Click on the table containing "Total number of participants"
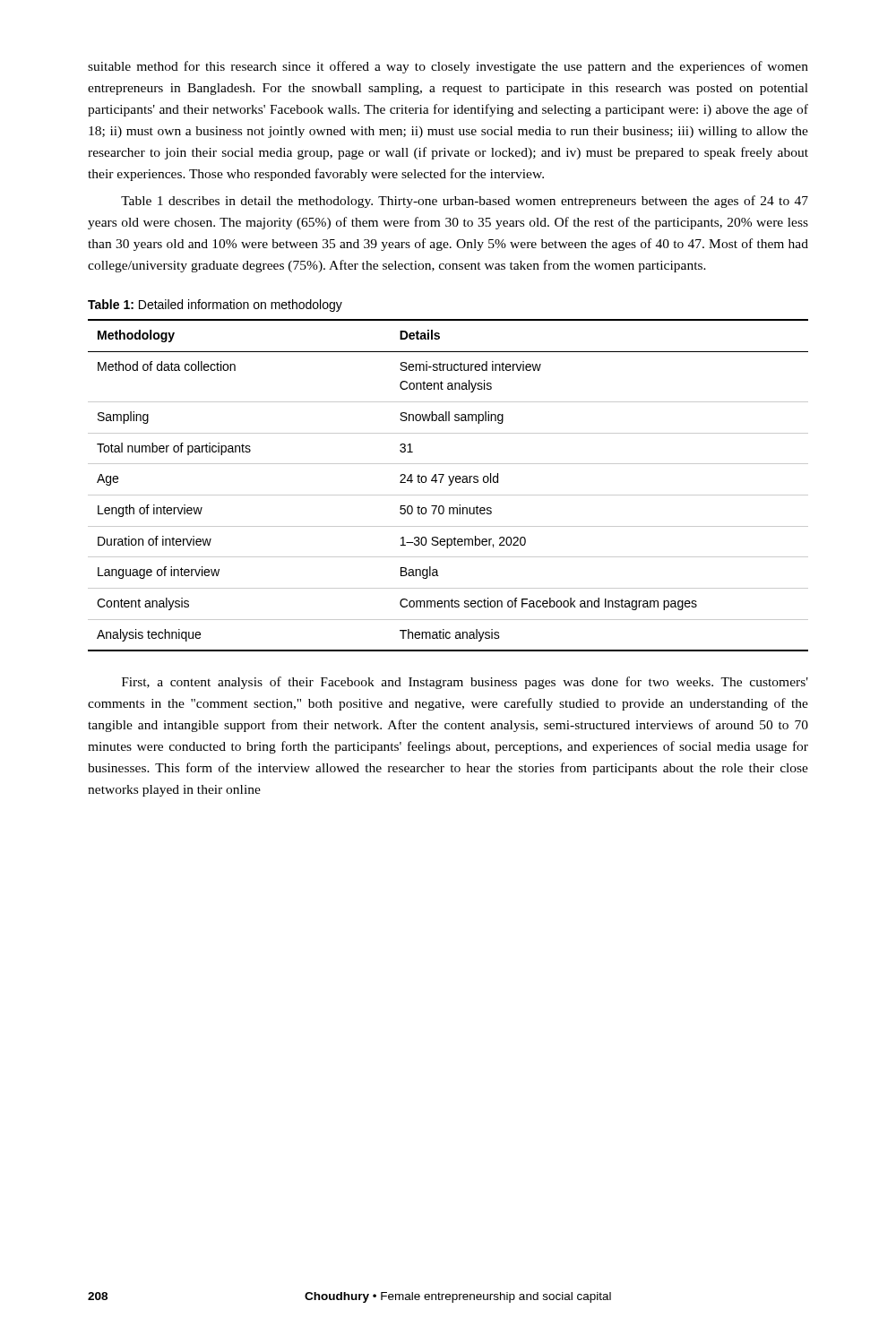 (x=448, y=485)
